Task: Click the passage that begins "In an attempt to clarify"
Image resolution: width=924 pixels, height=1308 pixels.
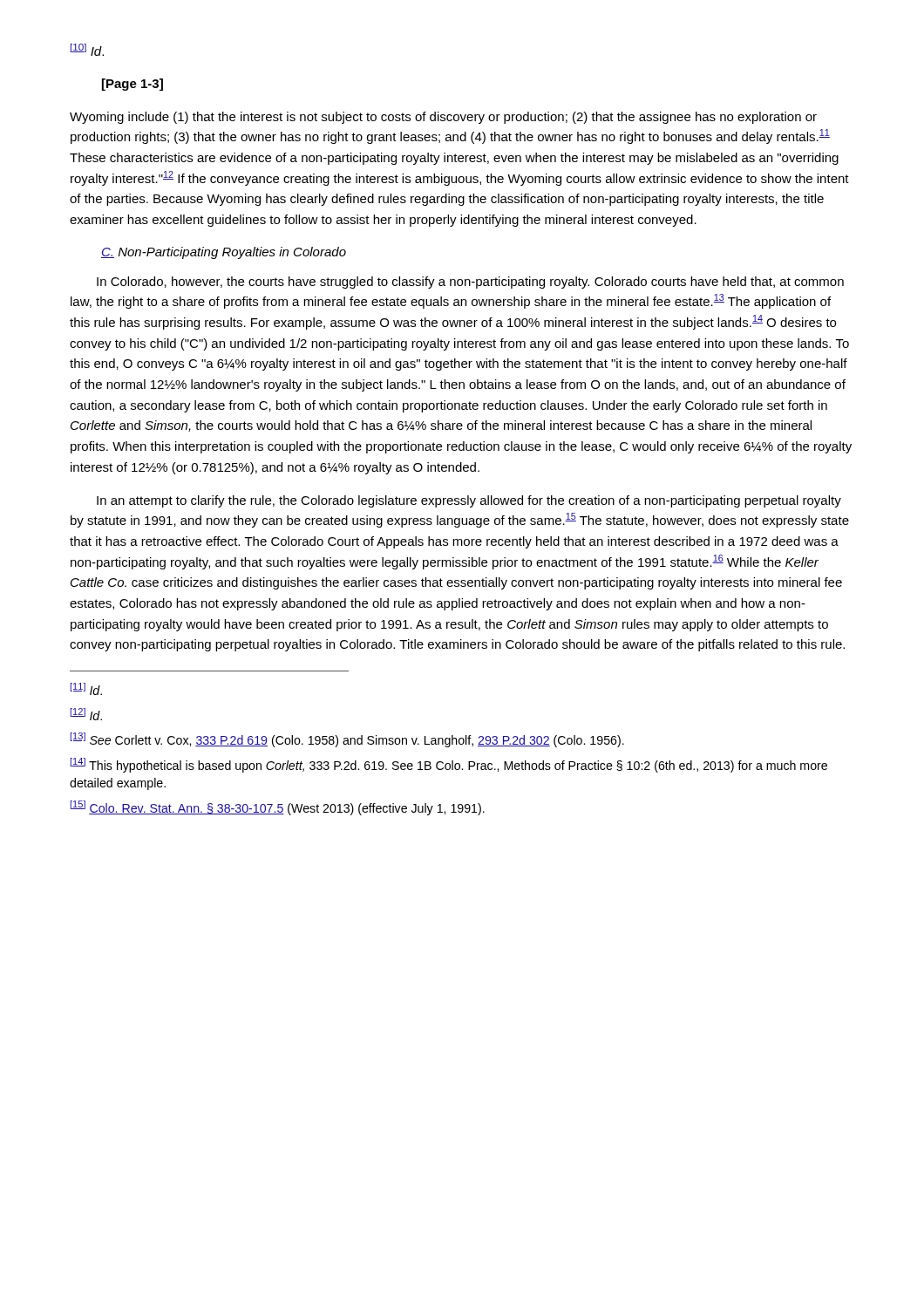Action: pos(459,572)
